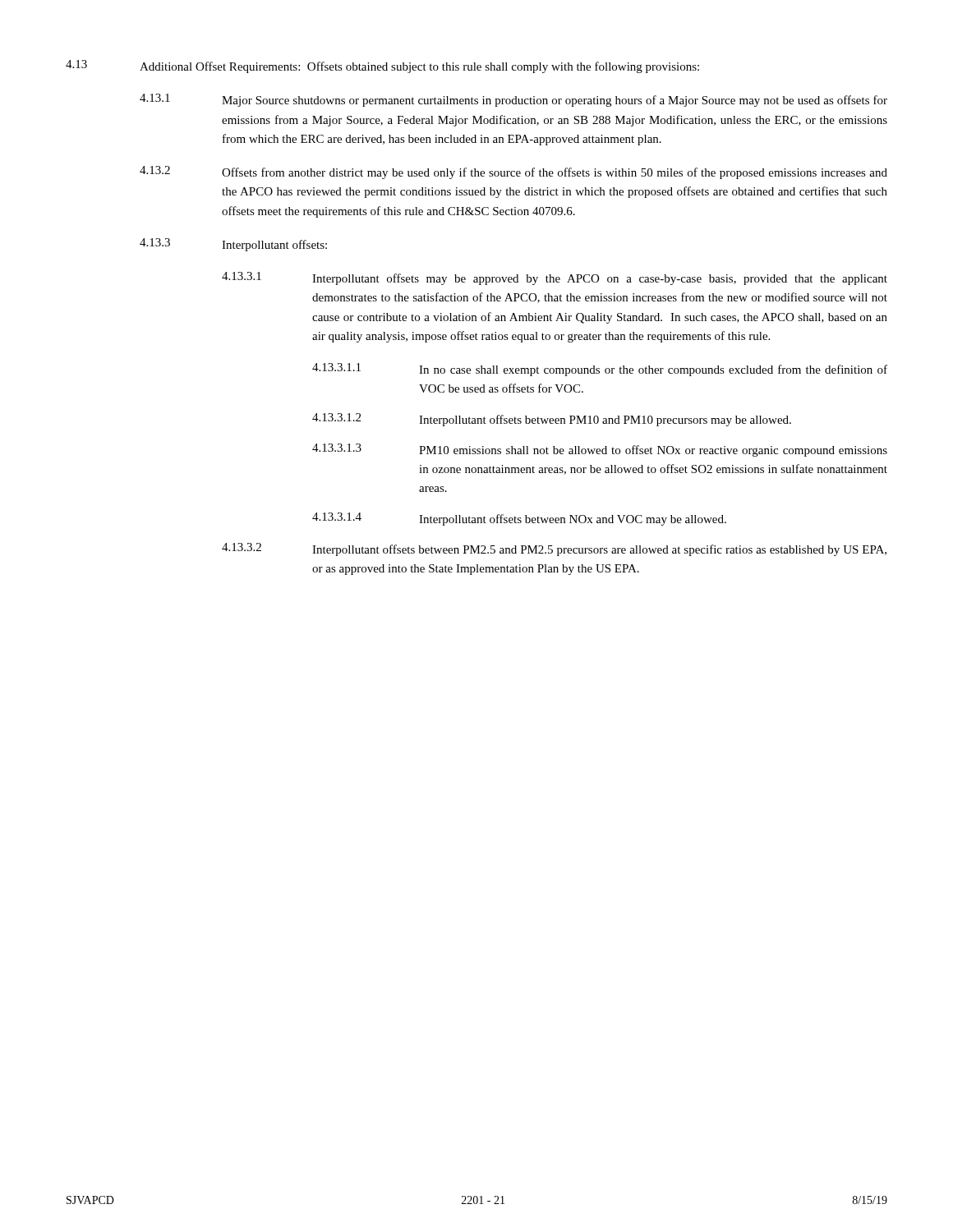Image resolution: width=953 pixels, height=1232 pixels.
Task: Locate the text starting "4.13.2 Offsets from another district may be"
Action: point(513,192)
